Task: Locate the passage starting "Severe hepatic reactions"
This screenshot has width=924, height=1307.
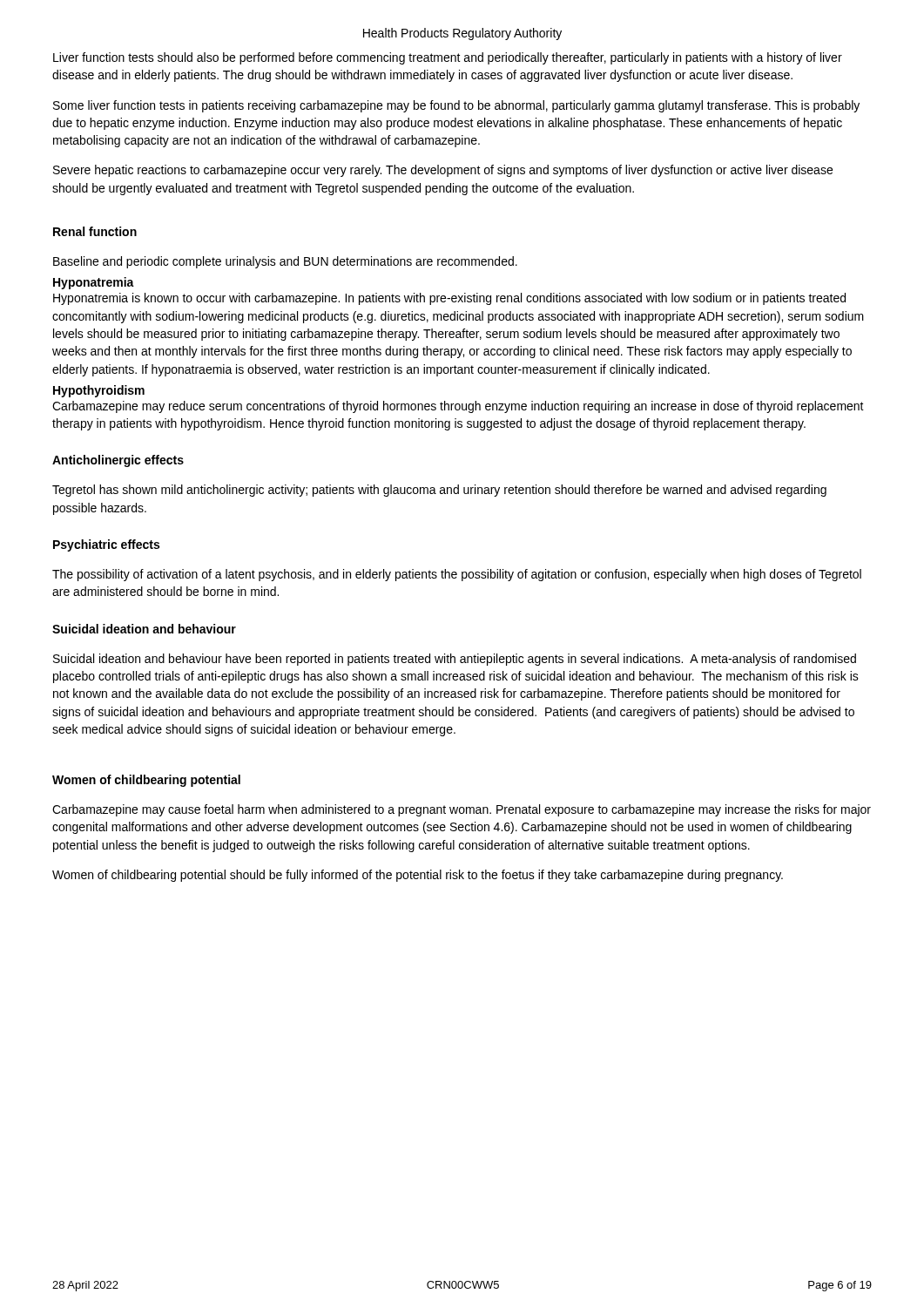Action: 443,179
